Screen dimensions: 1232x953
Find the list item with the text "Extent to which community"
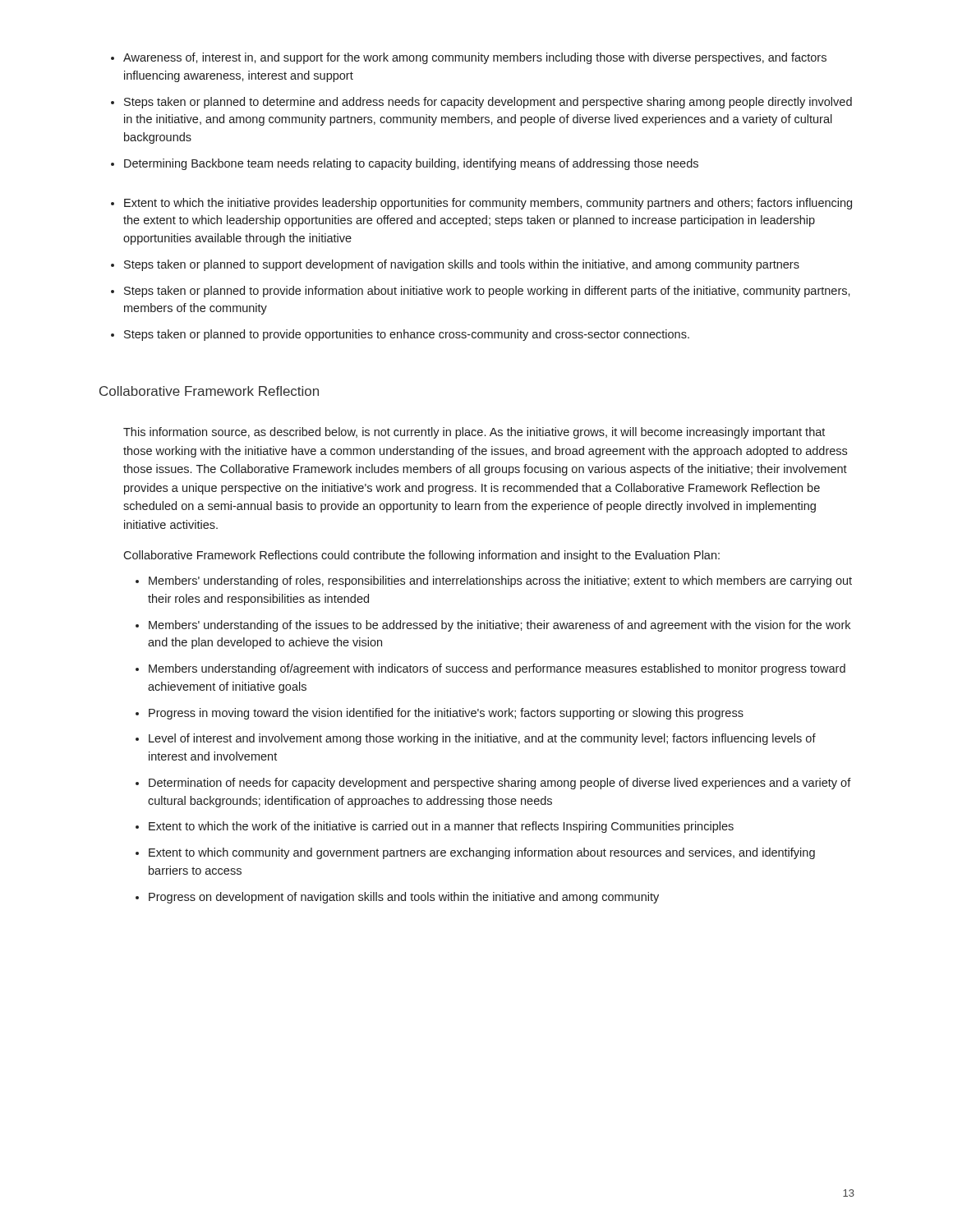point(501,862)
